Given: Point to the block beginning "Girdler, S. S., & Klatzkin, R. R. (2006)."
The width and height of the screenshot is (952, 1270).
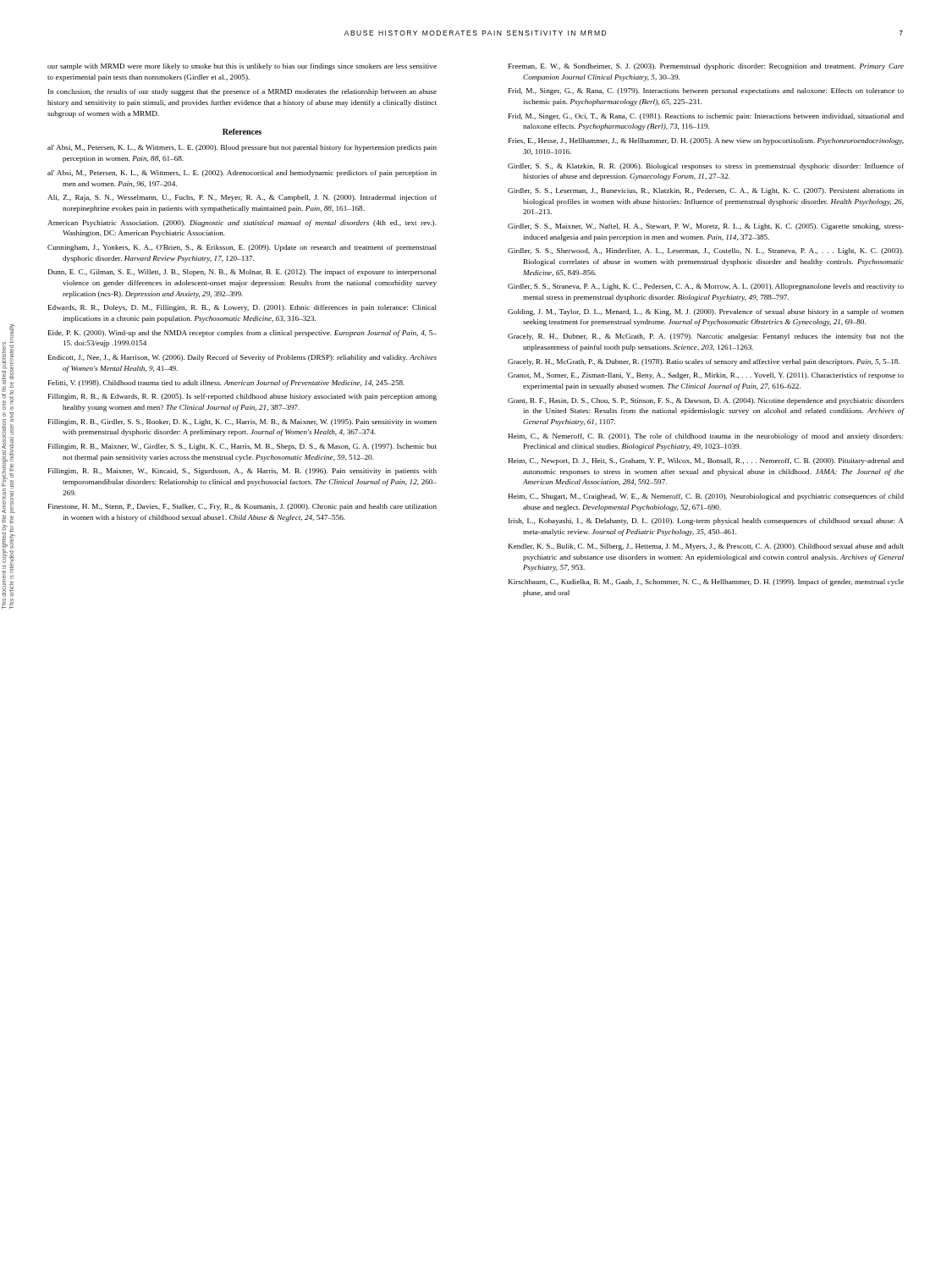Looking at the screenshot, I should pos(706,171).
